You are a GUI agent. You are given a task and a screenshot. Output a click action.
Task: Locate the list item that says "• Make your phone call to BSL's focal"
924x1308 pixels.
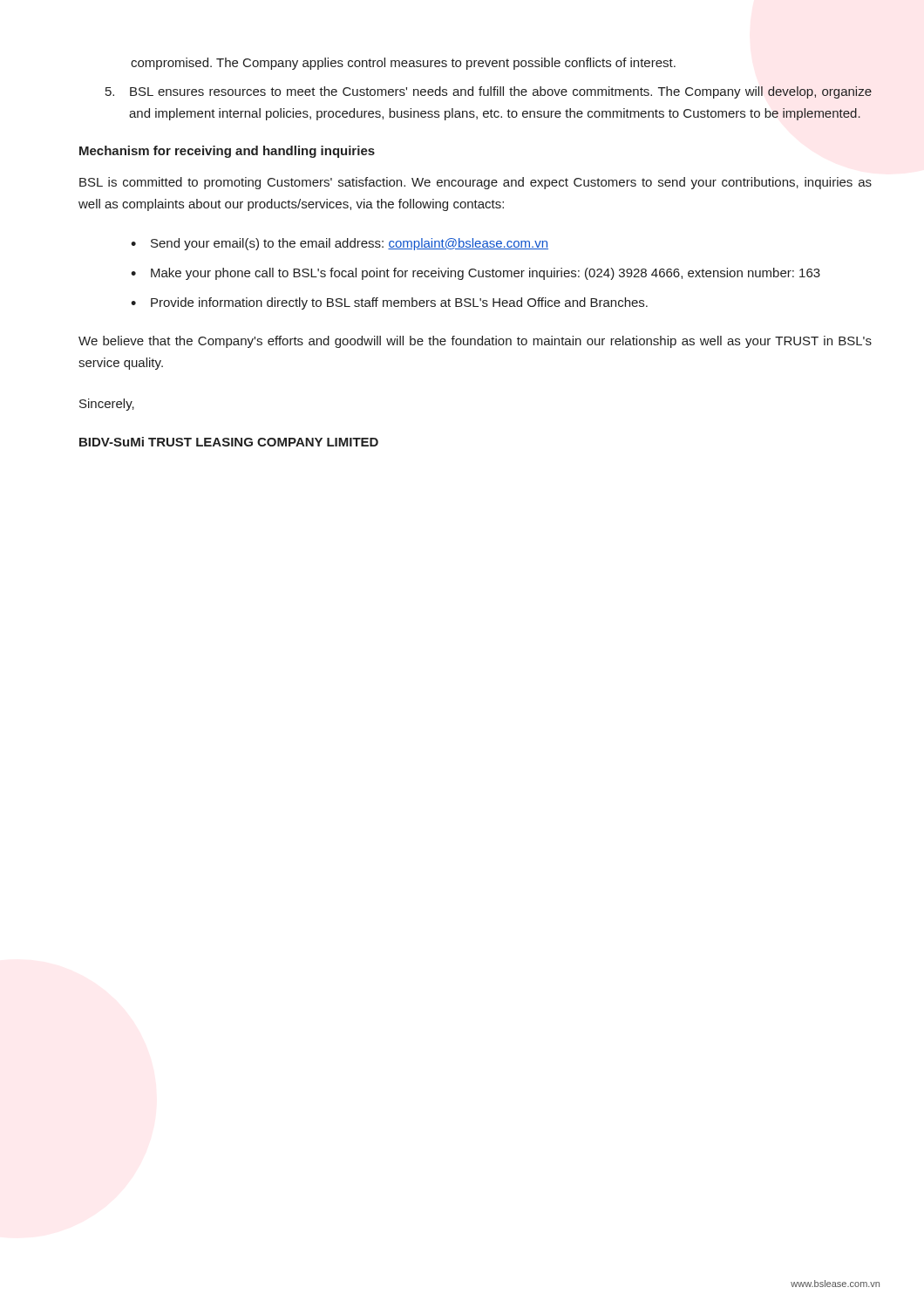[501, 274]
